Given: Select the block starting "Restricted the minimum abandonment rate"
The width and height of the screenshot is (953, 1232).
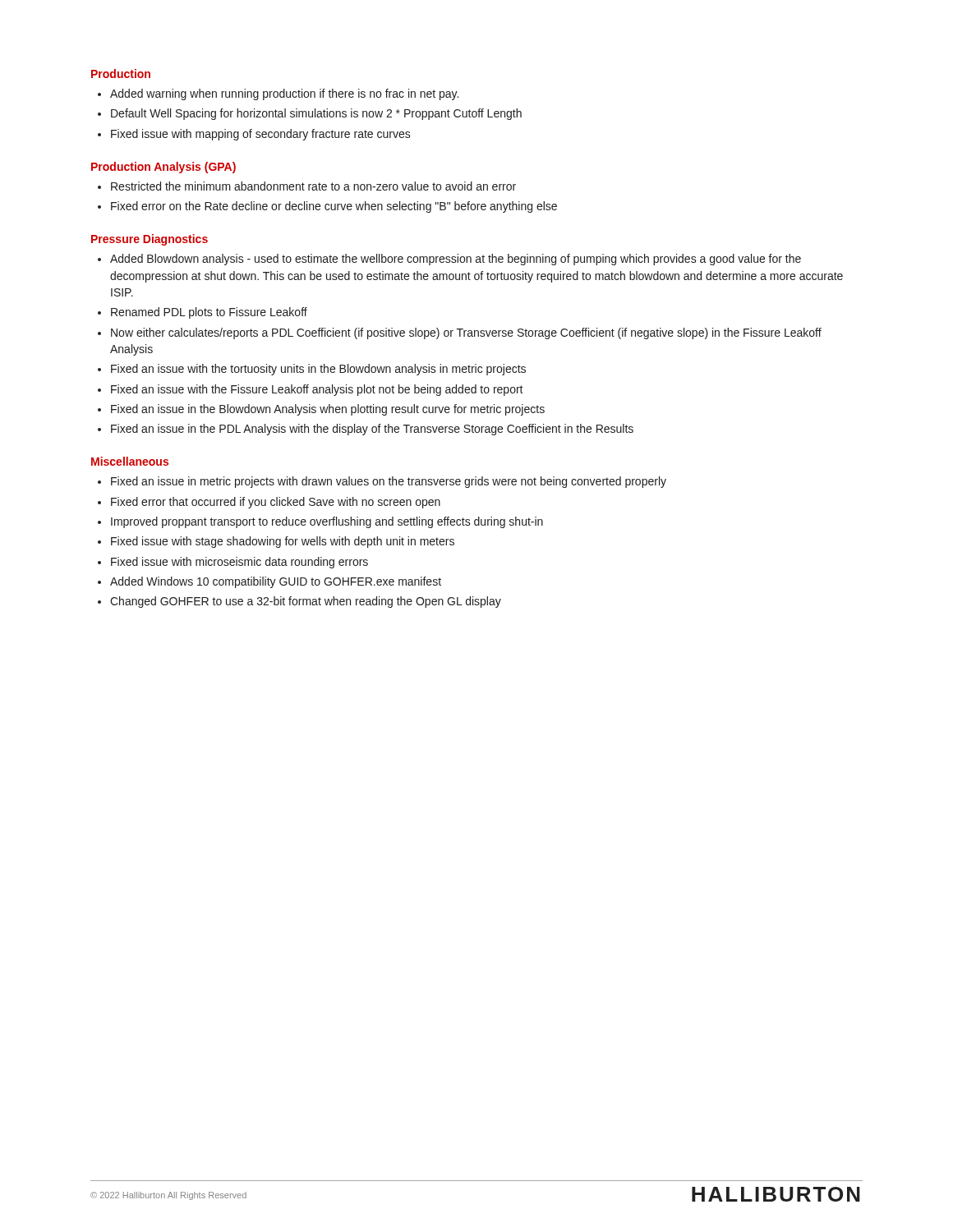Looking at the screenshot, I should tap(313, 186).
